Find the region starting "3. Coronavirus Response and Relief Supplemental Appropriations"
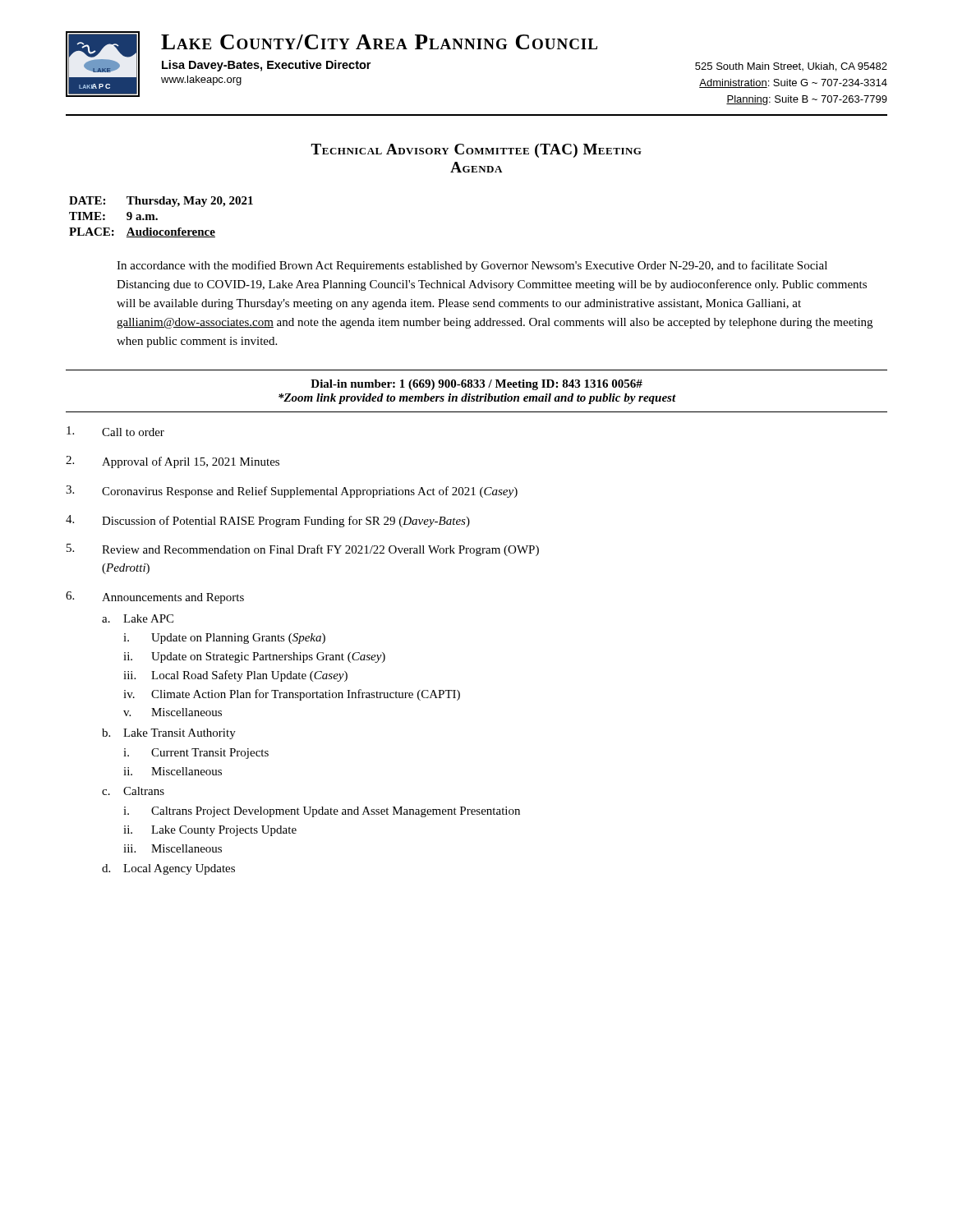Viewport: 953px width, 1232px height. (x=476, y=492)
